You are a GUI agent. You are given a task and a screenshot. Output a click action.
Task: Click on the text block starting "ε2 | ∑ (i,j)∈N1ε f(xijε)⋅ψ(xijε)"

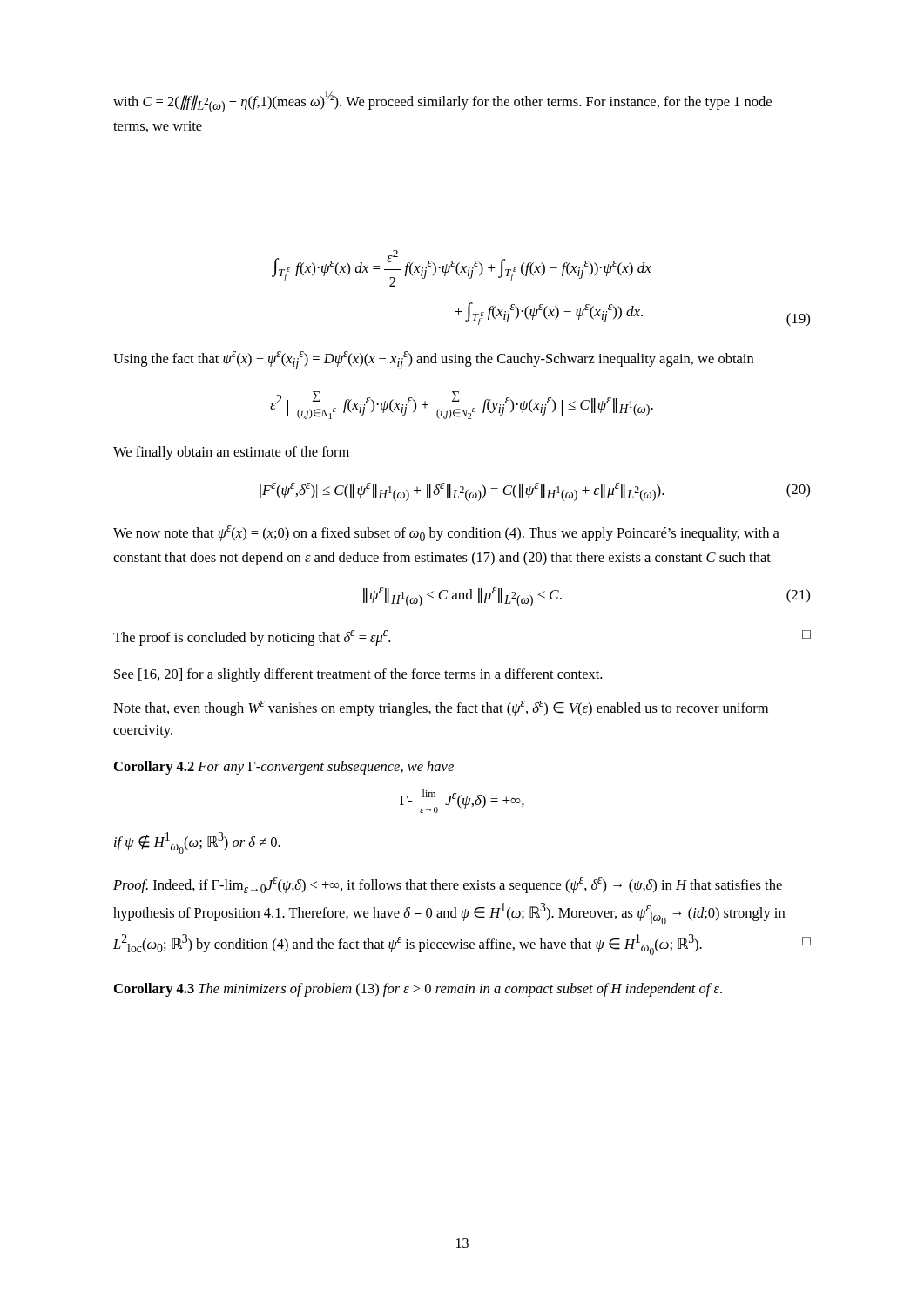point(462,406)
